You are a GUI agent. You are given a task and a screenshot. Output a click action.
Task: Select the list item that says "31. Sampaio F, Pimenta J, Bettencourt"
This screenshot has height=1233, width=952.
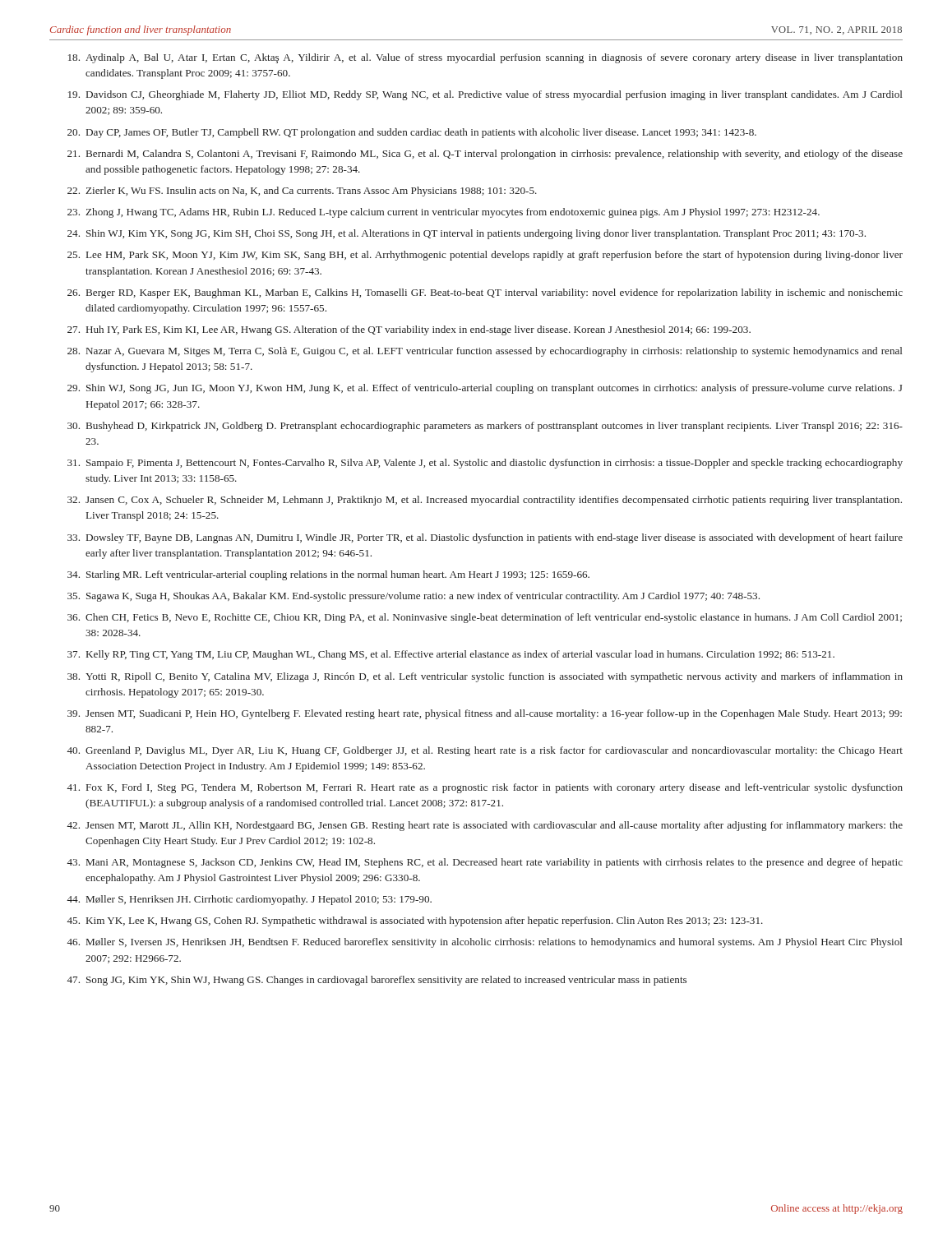[476, 470]
